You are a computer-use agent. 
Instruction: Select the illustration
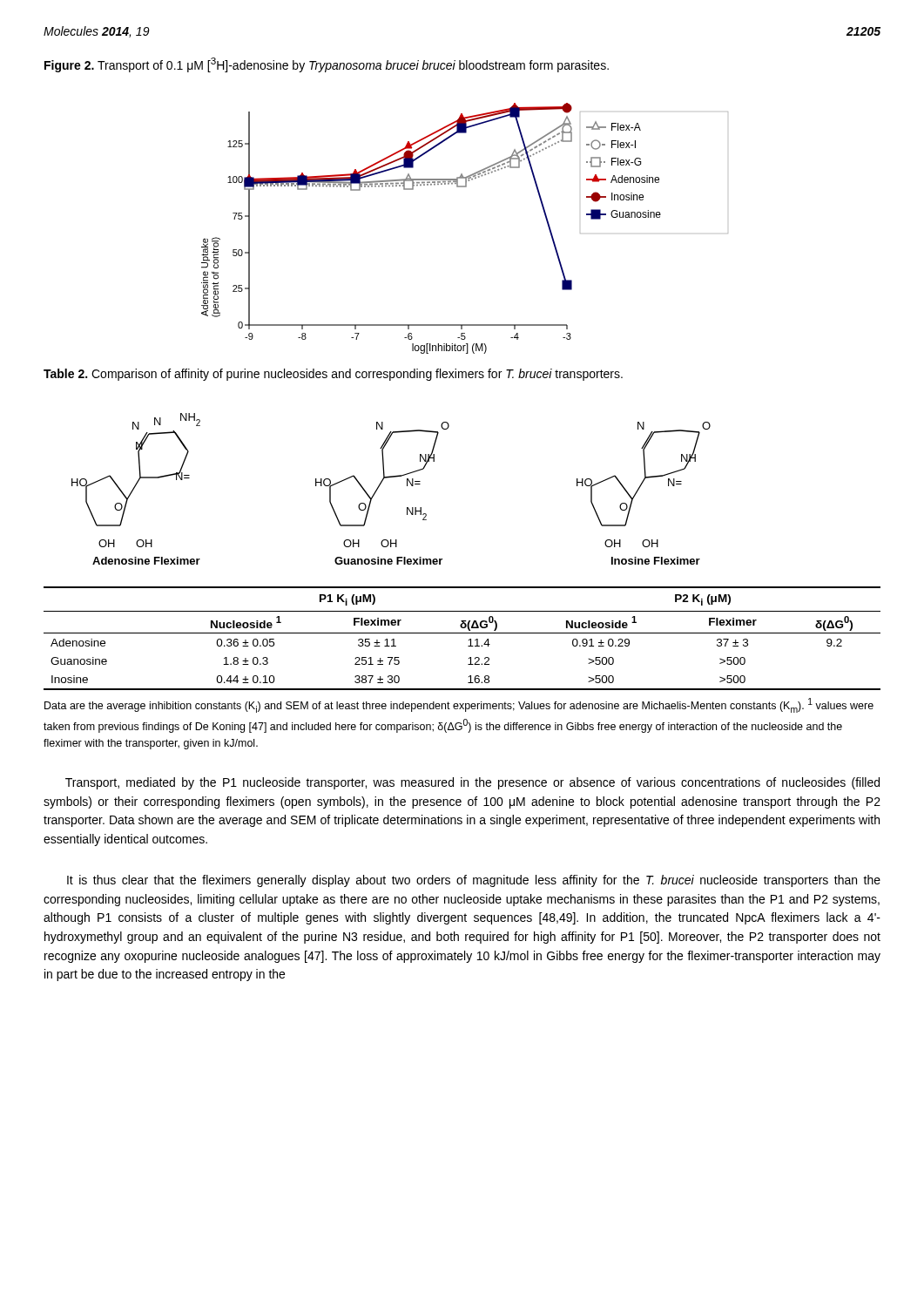pyautogui.click(x=462, y=484)
